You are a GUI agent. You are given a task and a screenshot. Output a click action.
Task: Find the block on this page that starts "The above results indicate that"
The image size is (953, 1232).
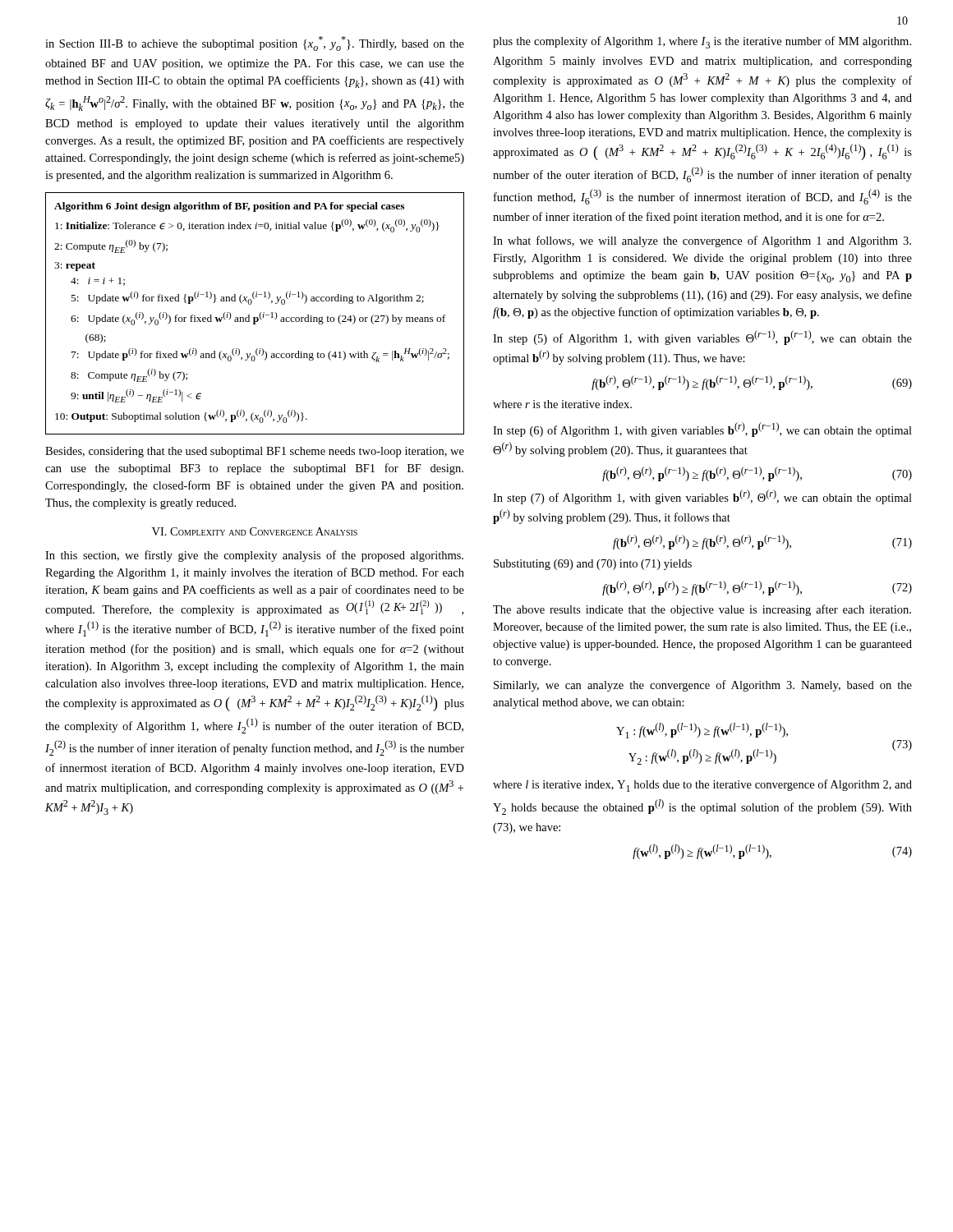[x=702, y=636]
